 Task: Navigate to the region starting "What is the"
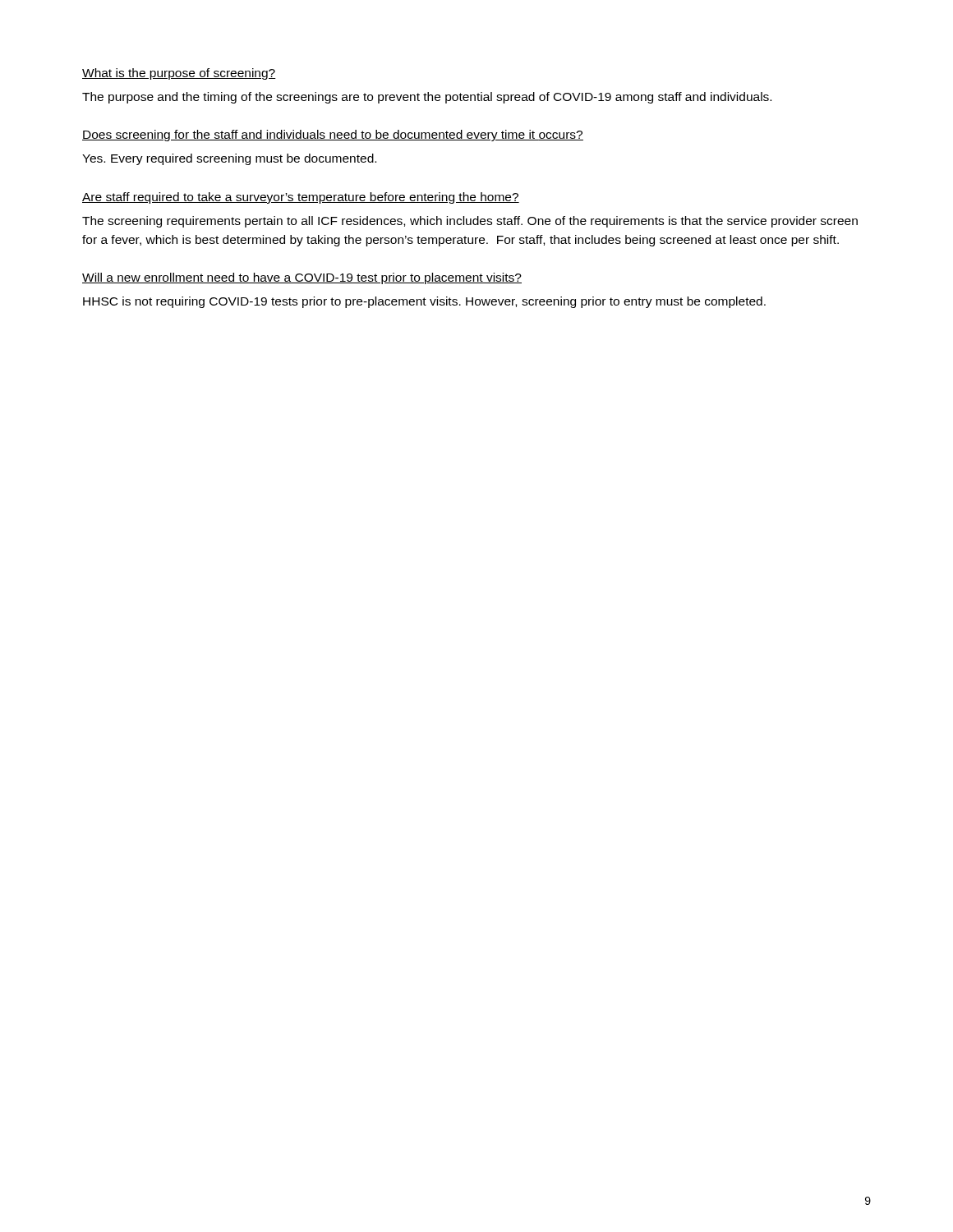(x=179, y=74)
